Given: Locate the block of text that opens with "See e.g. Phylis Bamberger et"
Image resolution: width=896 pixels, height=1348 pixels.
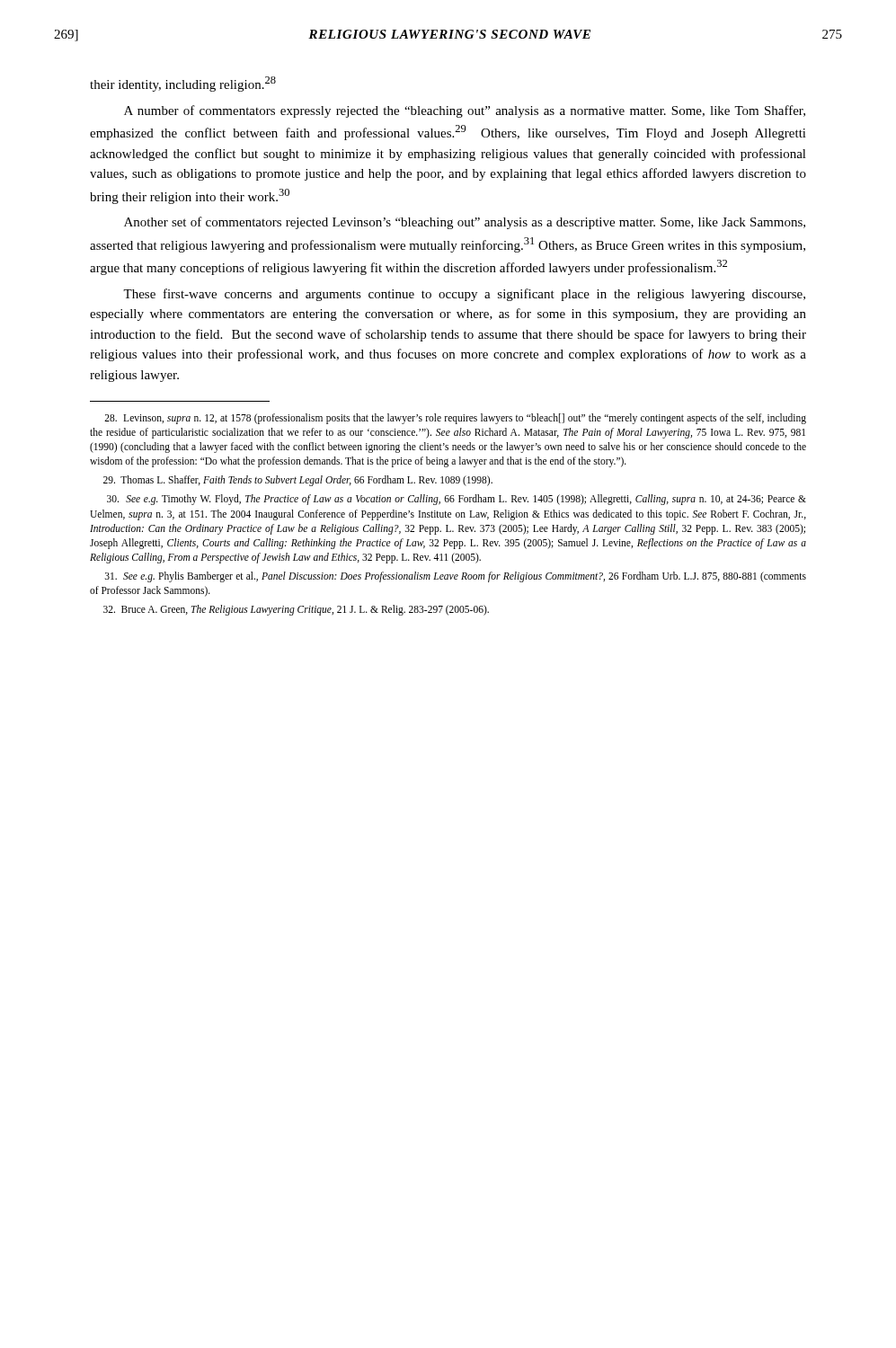Looking at the screenshot, I should click(x=448, y=583).
